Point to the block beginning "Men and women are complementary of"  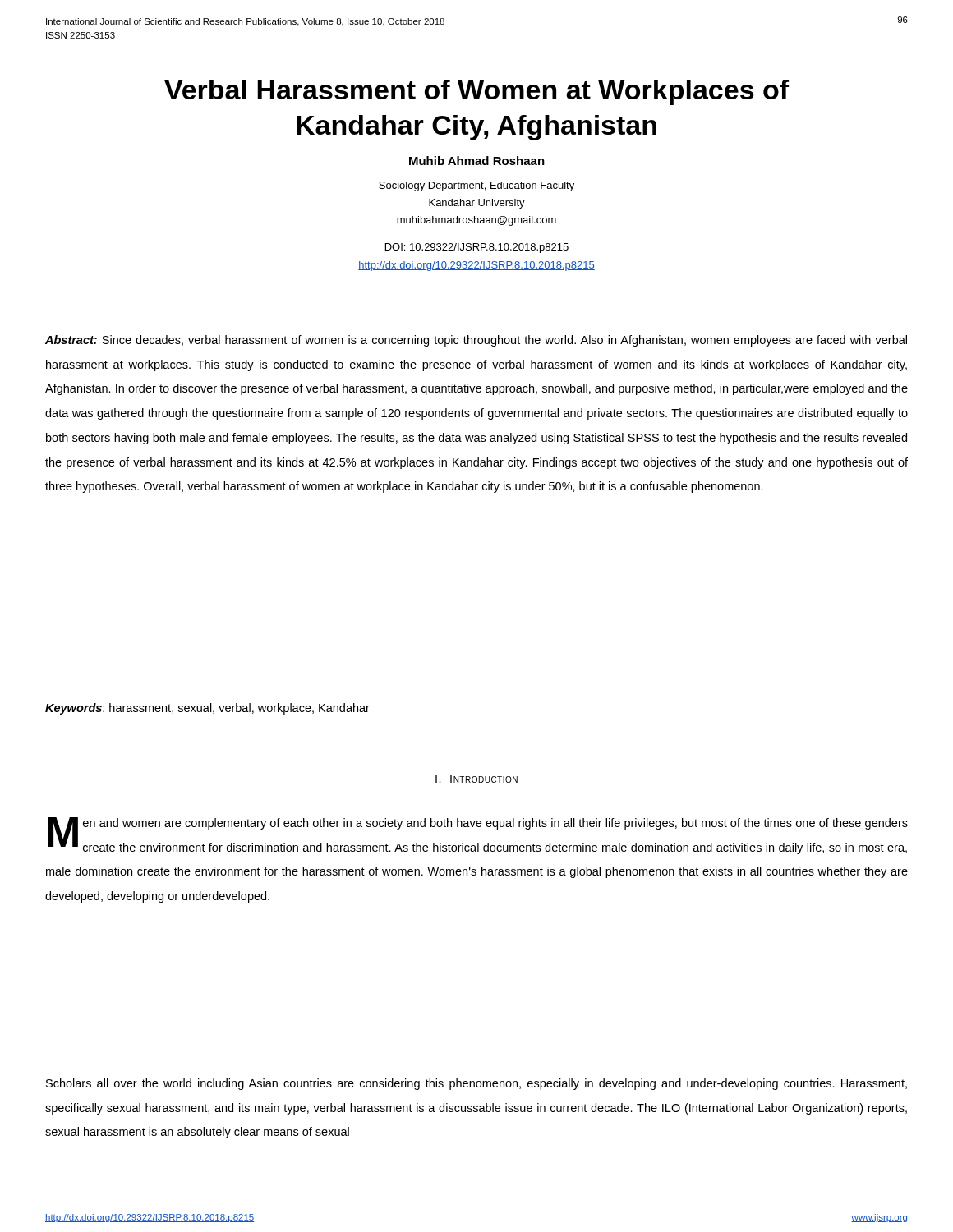(x=476, y=857)
